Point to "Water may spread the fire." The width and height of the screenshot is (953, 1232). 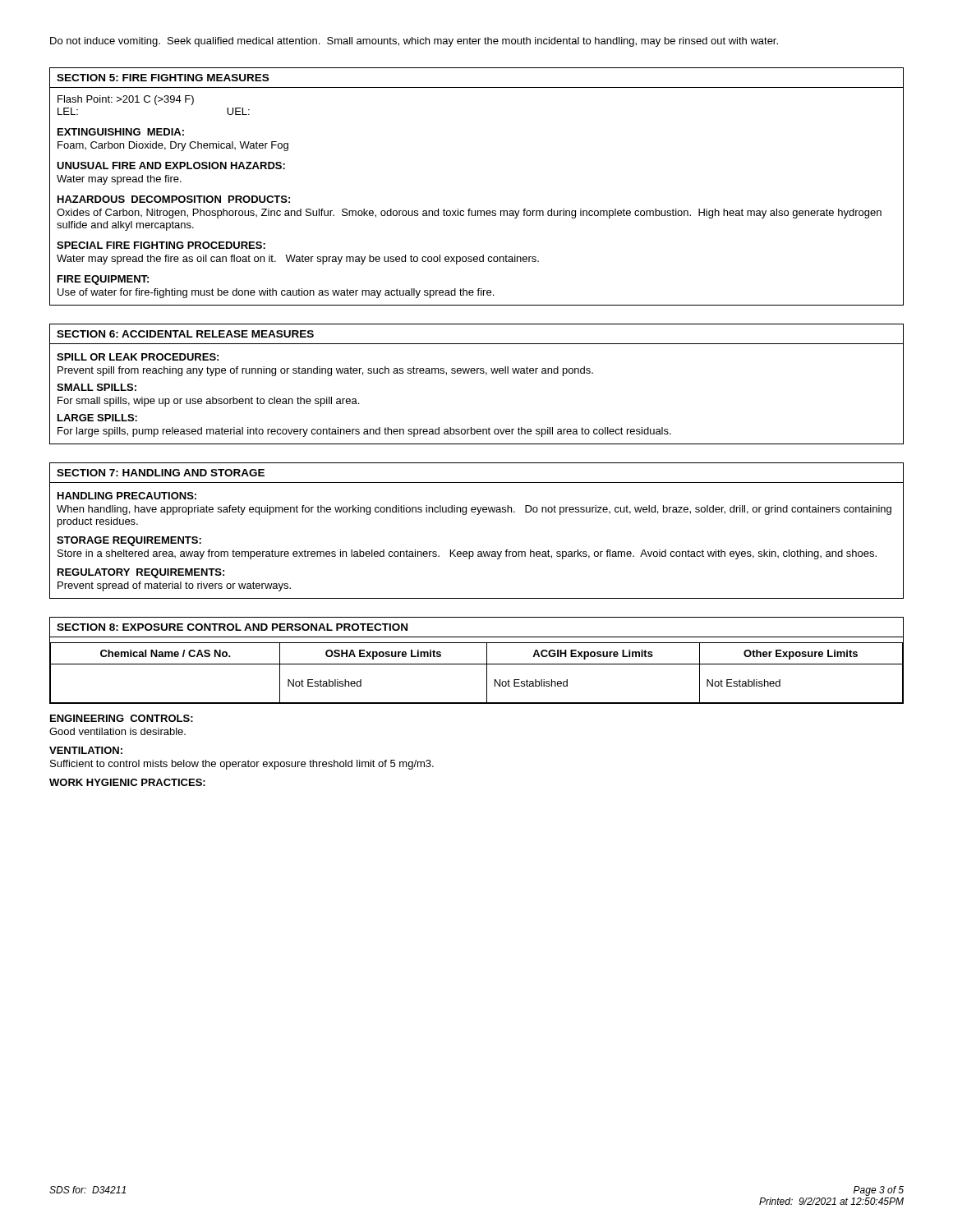click(x=119, y=178)
